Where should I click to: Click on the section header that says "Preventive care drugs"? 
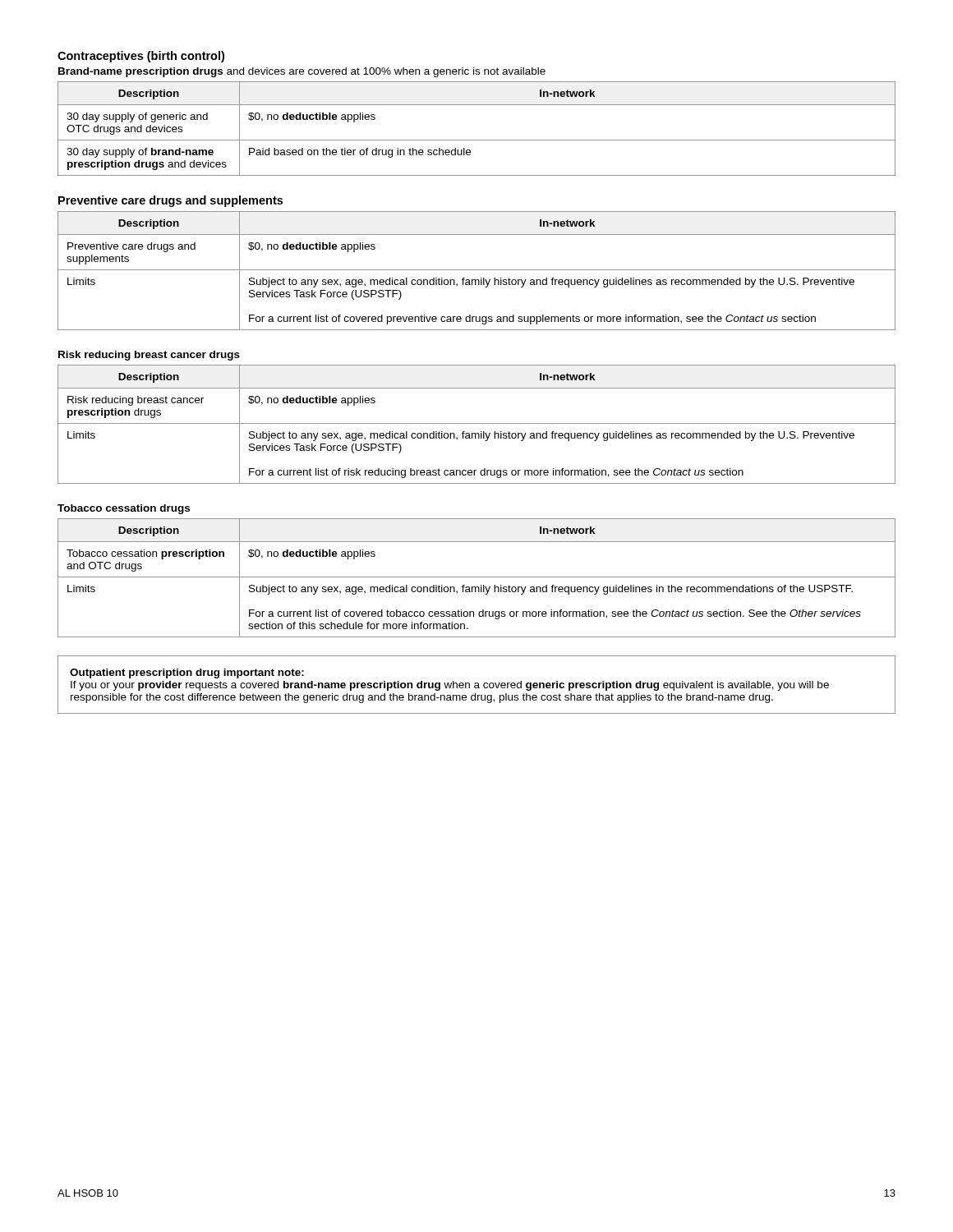click(x=170, y=200)
